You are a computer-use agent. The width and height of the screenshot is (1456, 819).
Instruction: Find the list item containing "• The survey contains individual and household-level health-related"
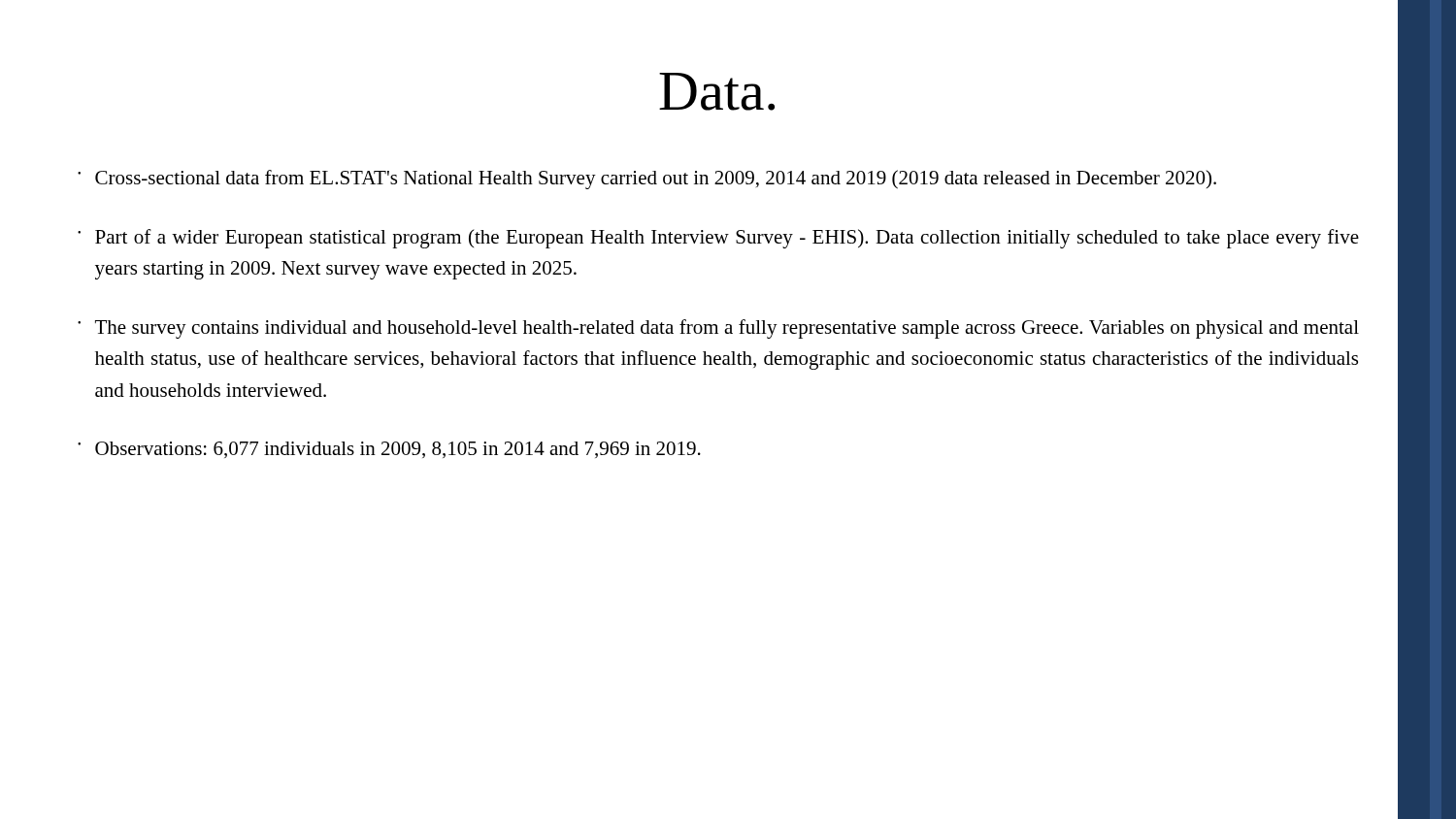tap(718, 359)
